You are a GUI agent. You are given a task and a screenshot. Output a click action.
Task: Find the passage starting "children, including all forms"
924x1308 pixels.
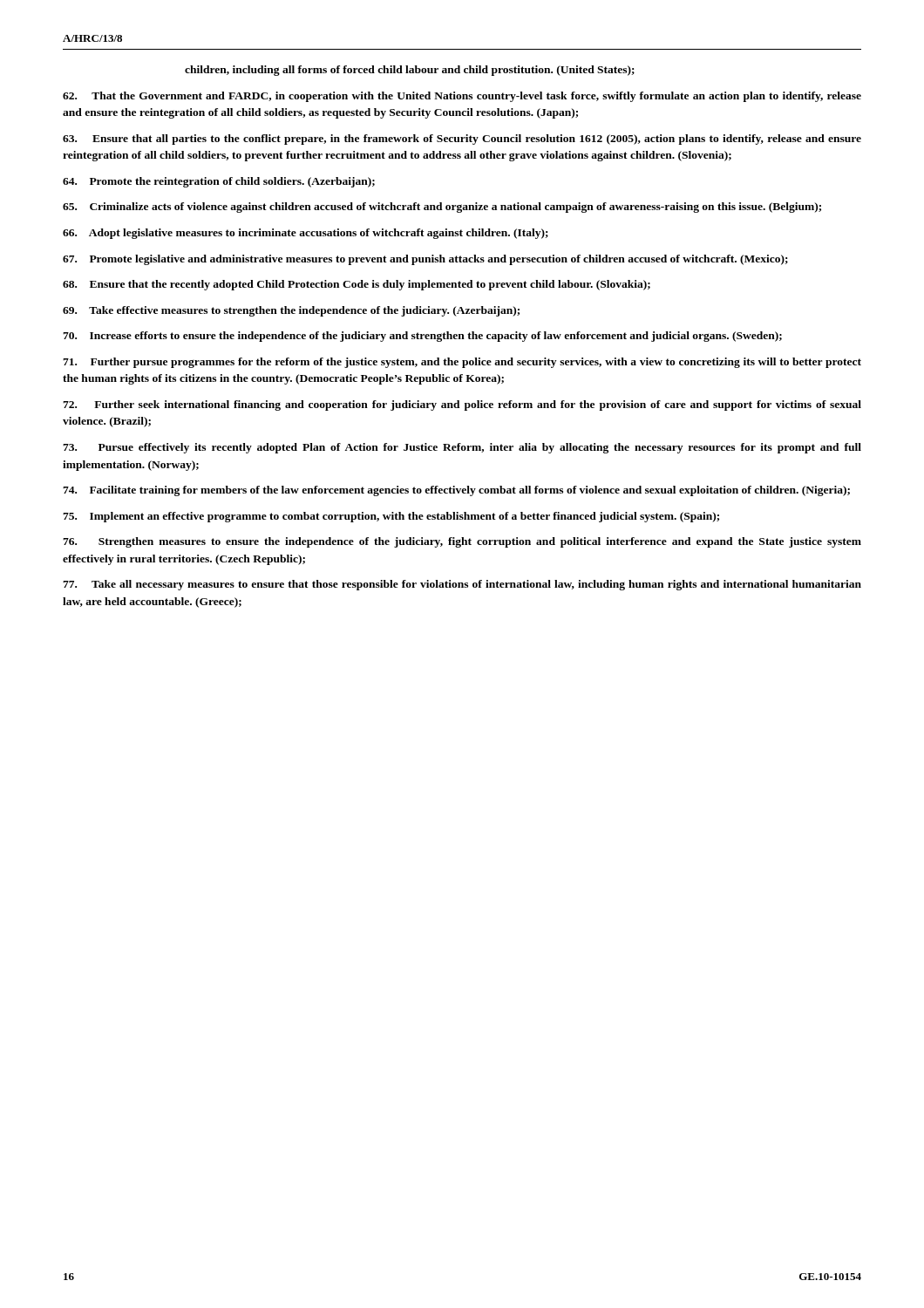[x=410, y=69]
